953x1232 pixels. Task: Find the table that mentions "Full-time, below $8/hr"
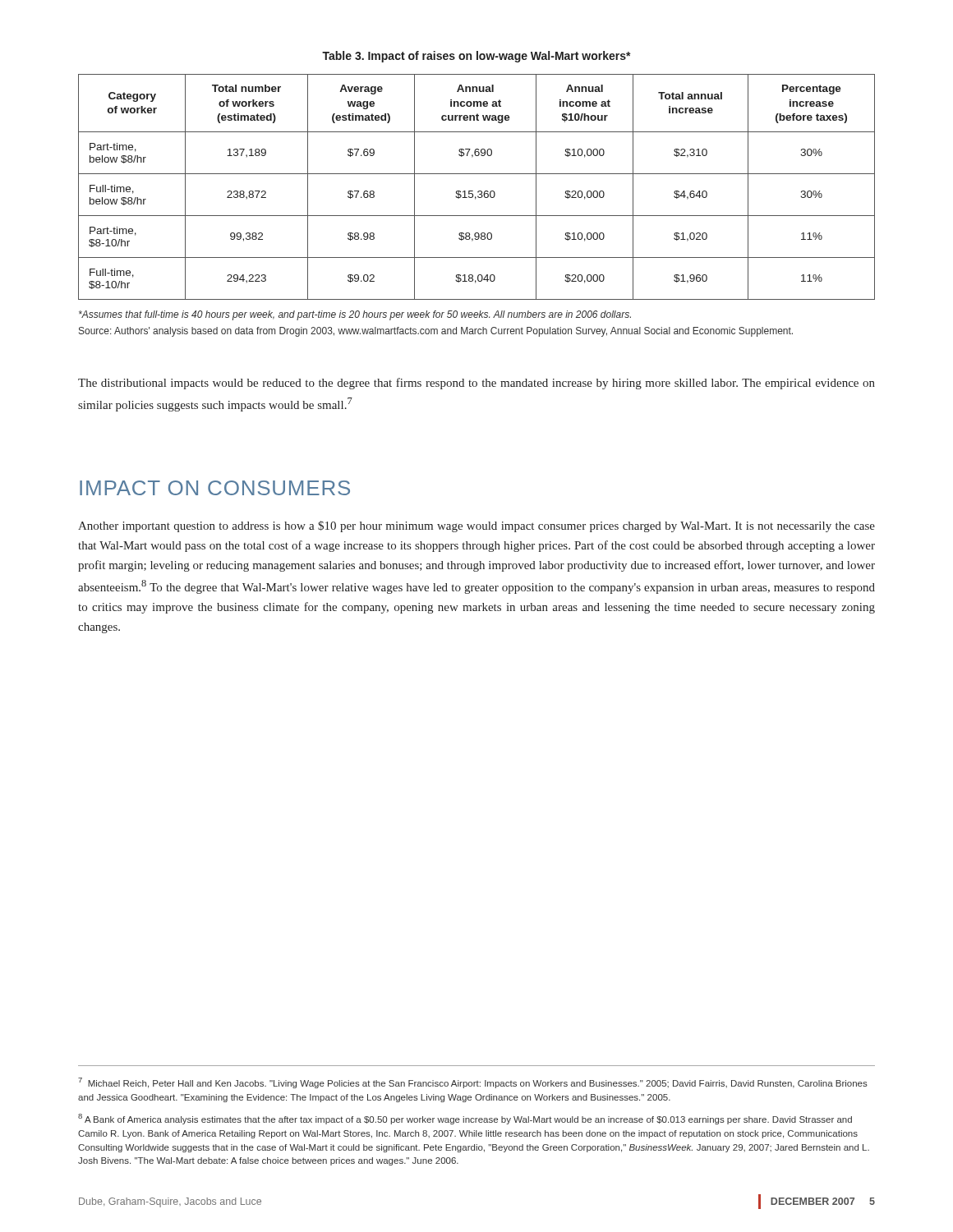point(476,187)
